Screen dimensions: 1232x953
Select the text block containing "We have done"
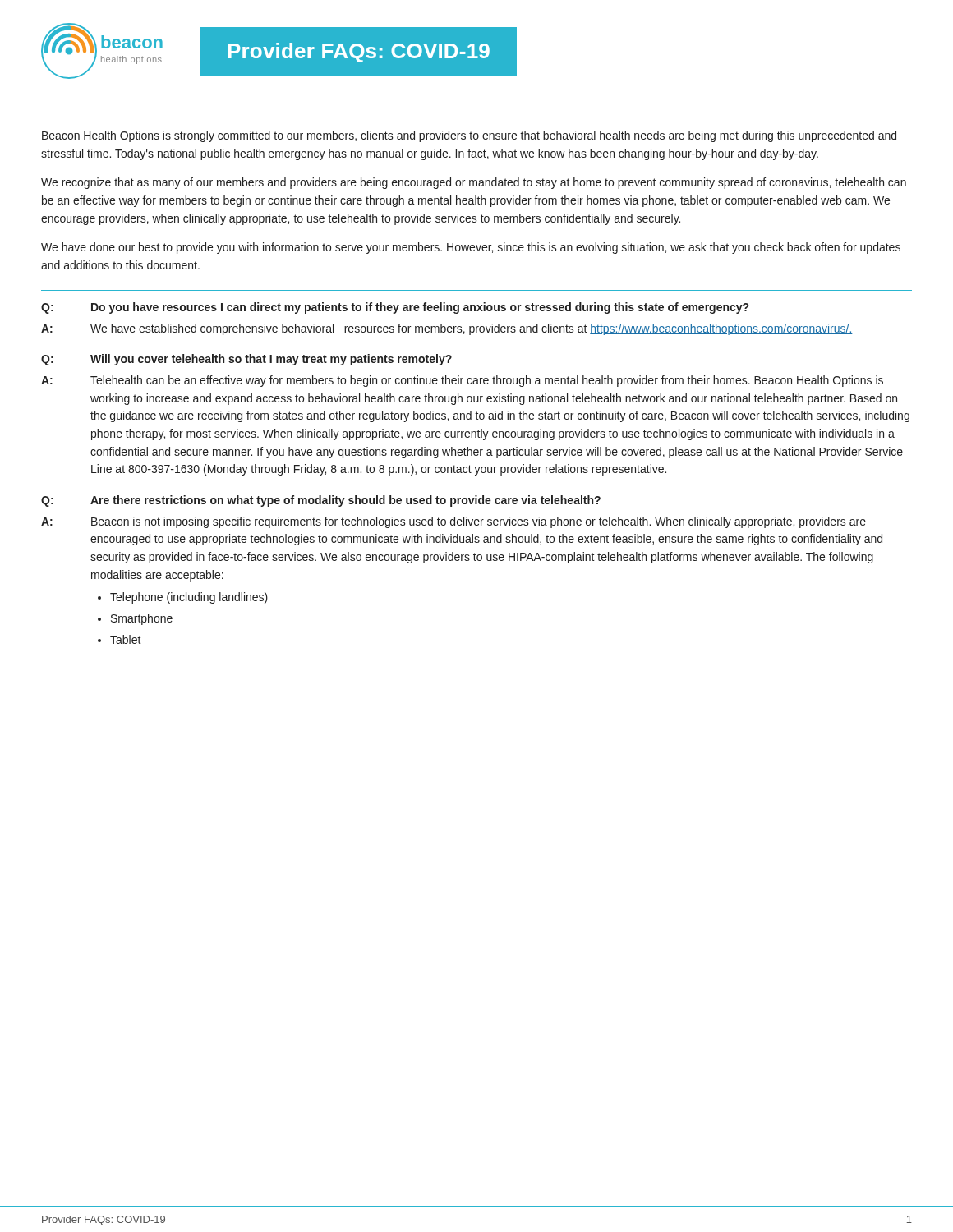pyautogui.click(x=471, y=257)
